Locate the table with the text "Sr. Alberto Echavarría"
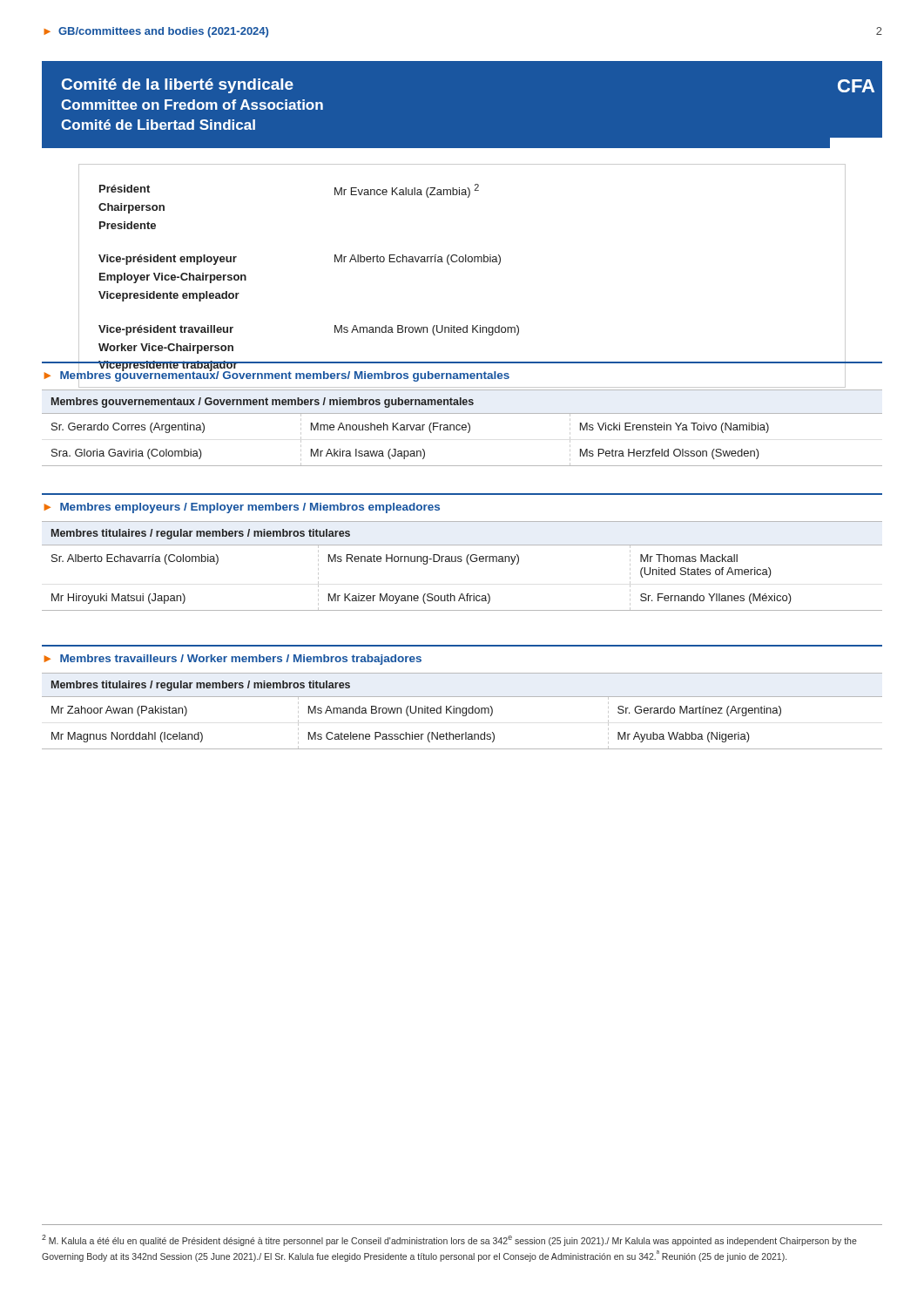Screen dimensions: 1307x924 pyautogui.click(x=462, y=566)
